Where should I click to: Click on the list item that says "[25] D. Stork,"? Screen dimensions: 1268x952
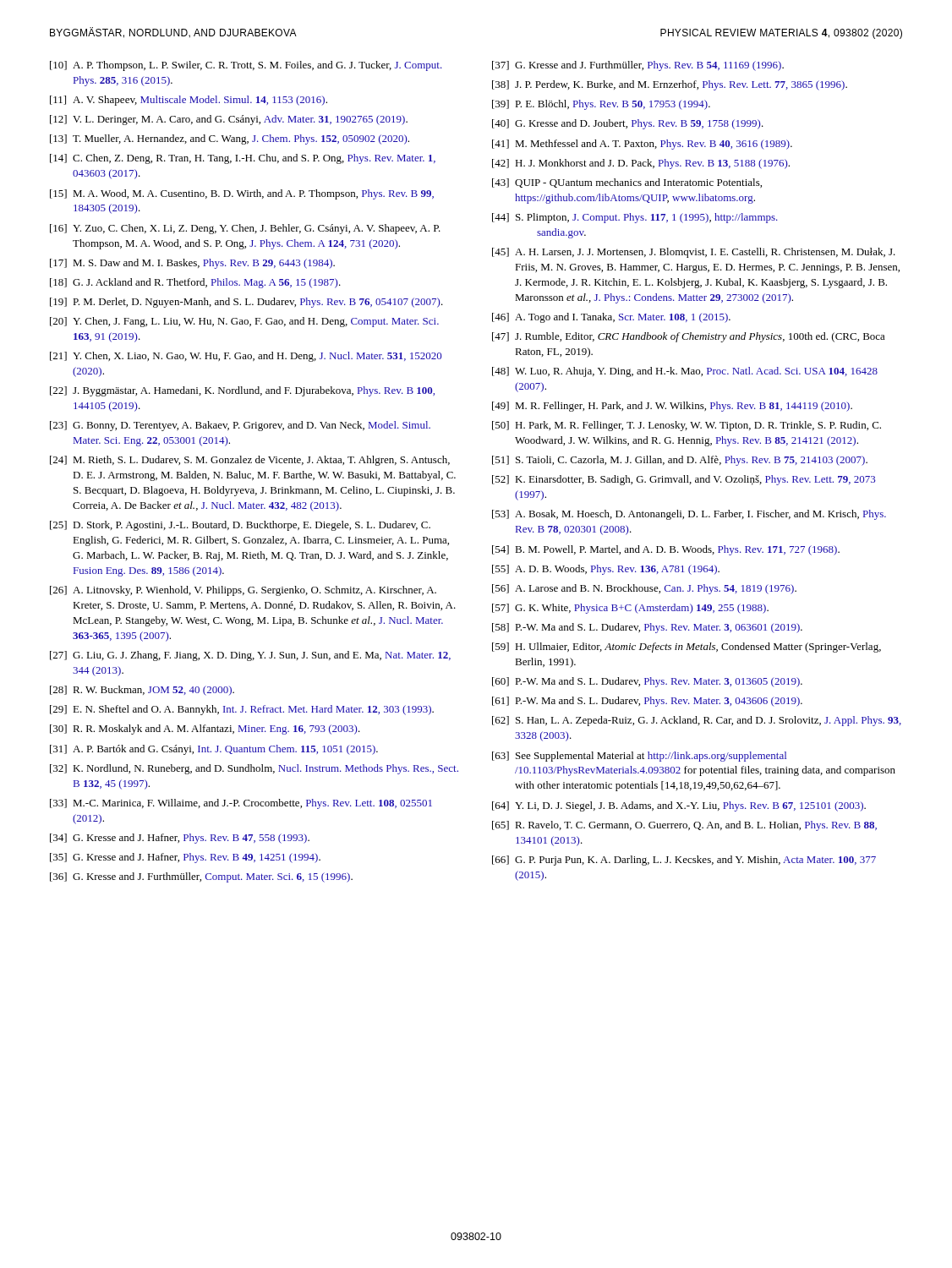pyautogui.click(x=255, y=548)
